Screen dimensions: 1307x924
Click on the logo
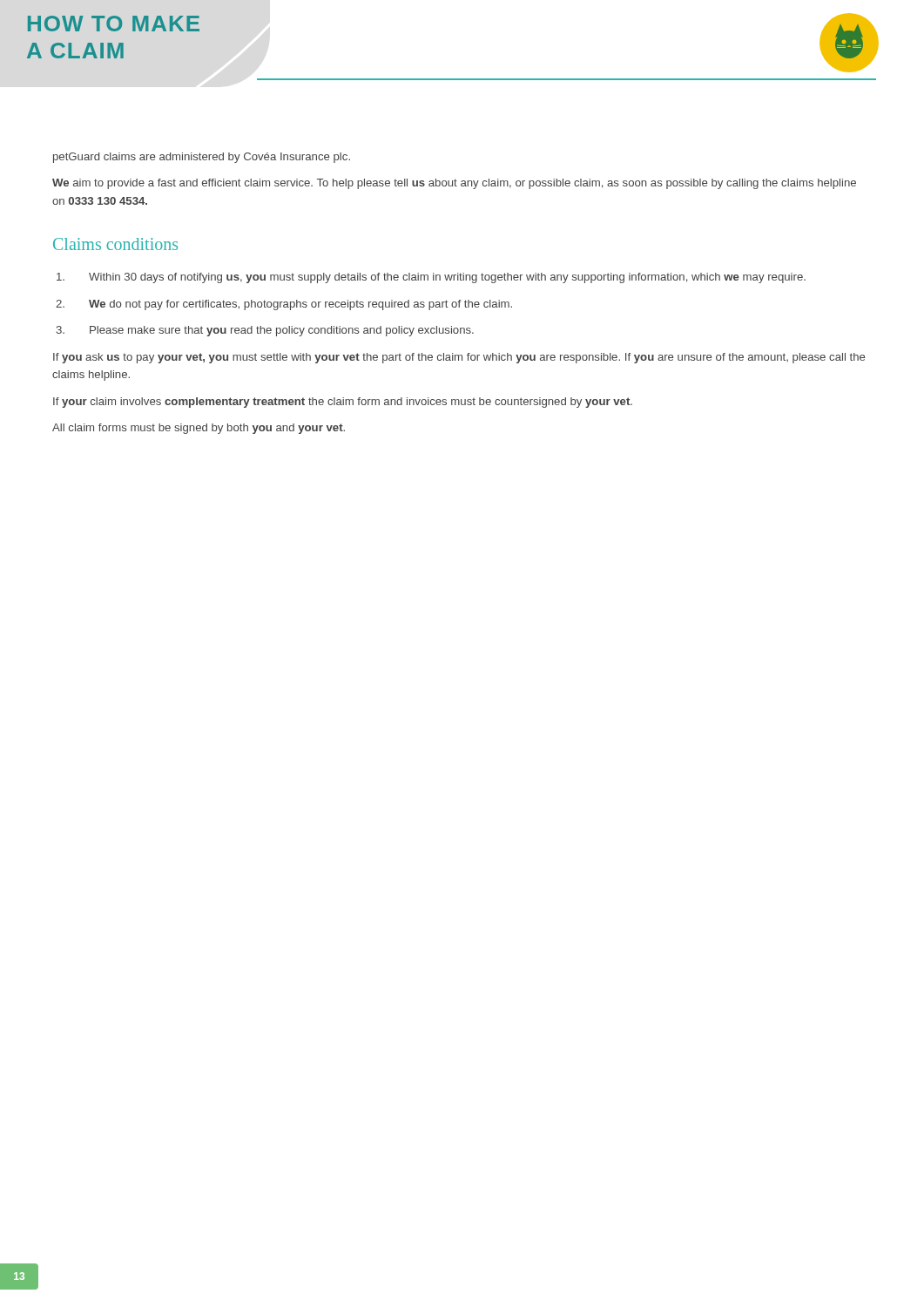849,44
